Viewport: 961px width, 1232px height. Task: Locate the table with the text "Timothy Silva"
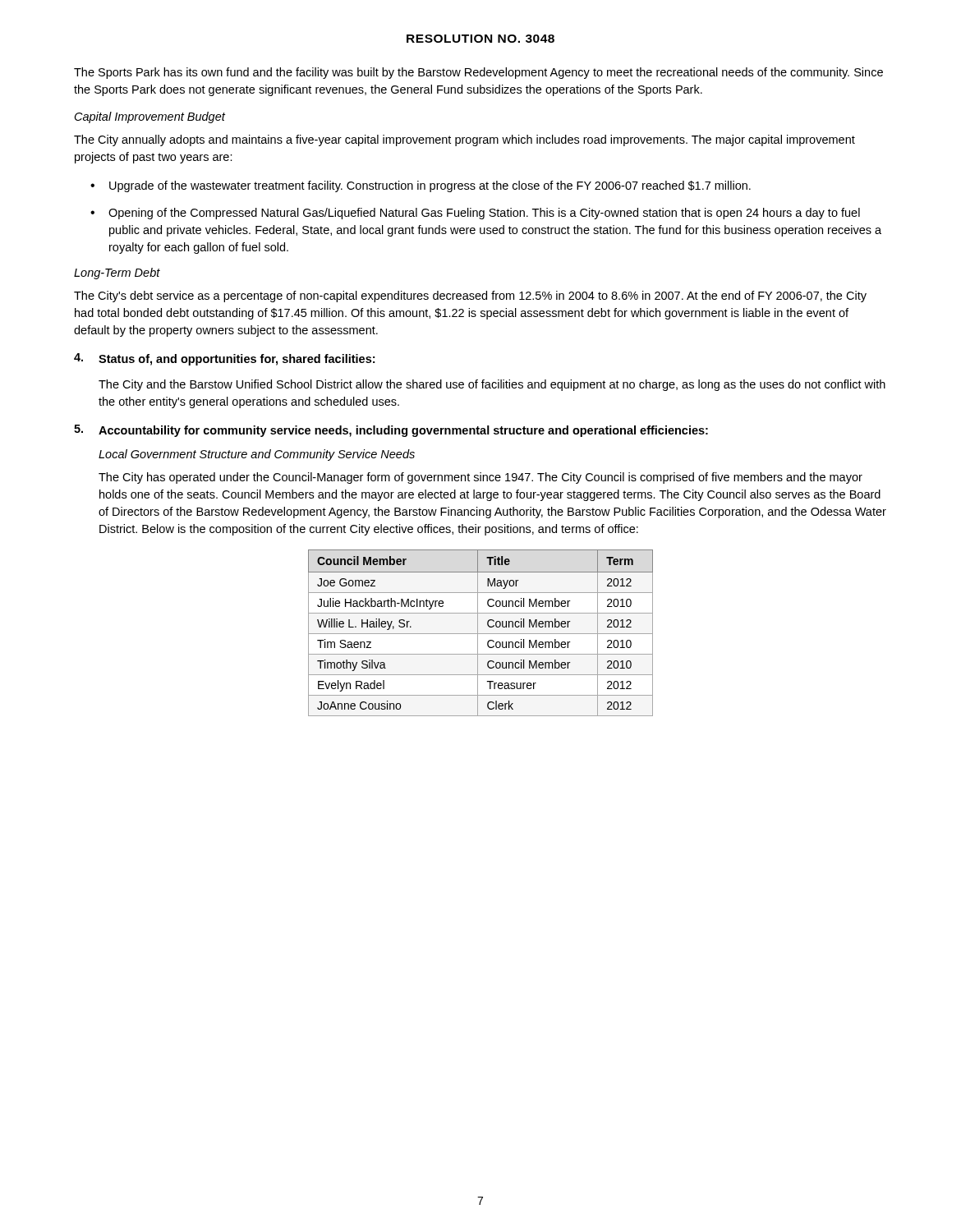(x=480, y=633)
